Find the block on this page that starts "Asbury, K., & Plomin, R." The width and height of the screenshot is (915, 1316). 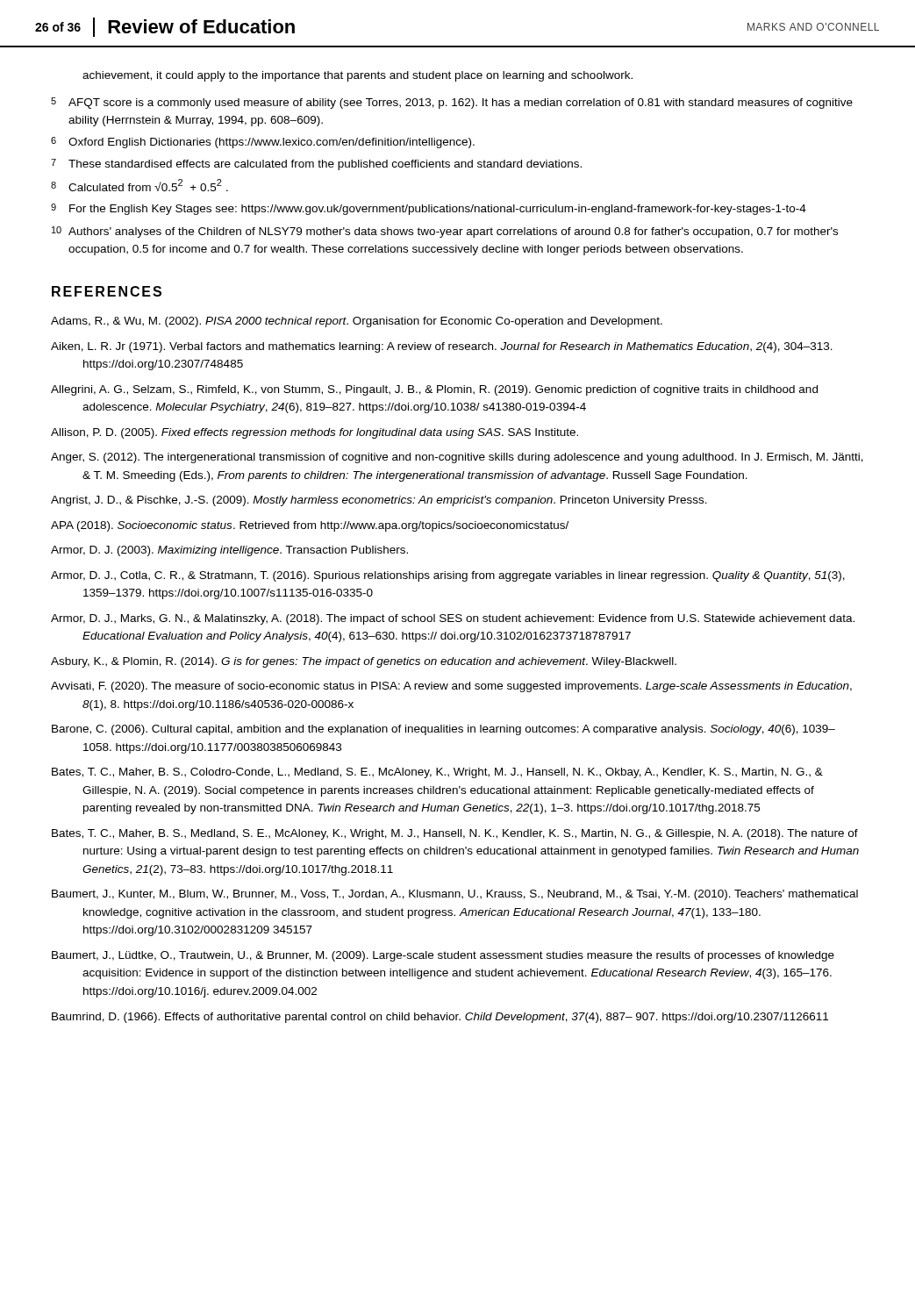click(458, 661)
